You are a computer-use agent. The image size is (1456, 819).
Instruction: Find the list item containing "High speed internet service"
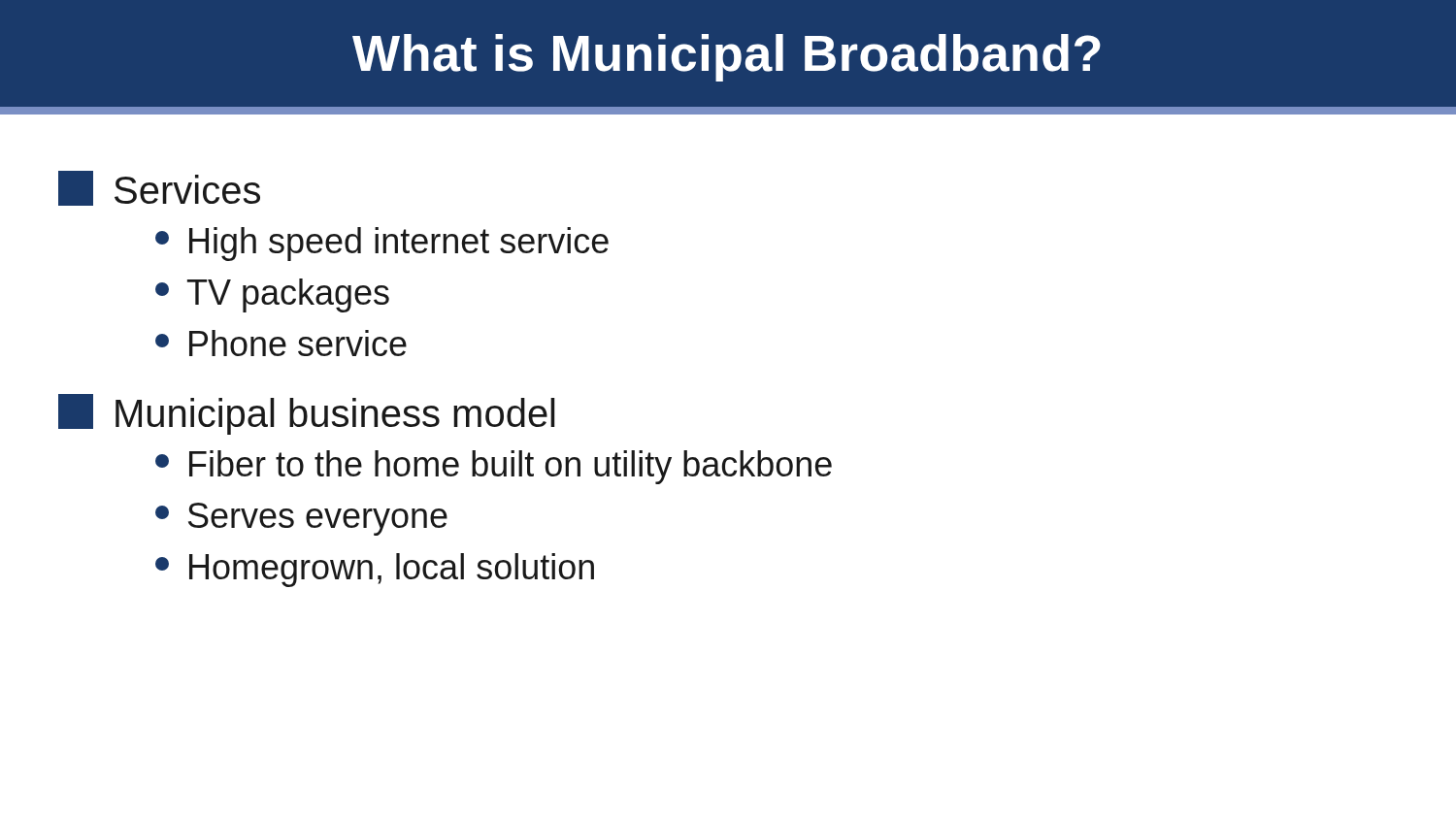tap(383, 242)
